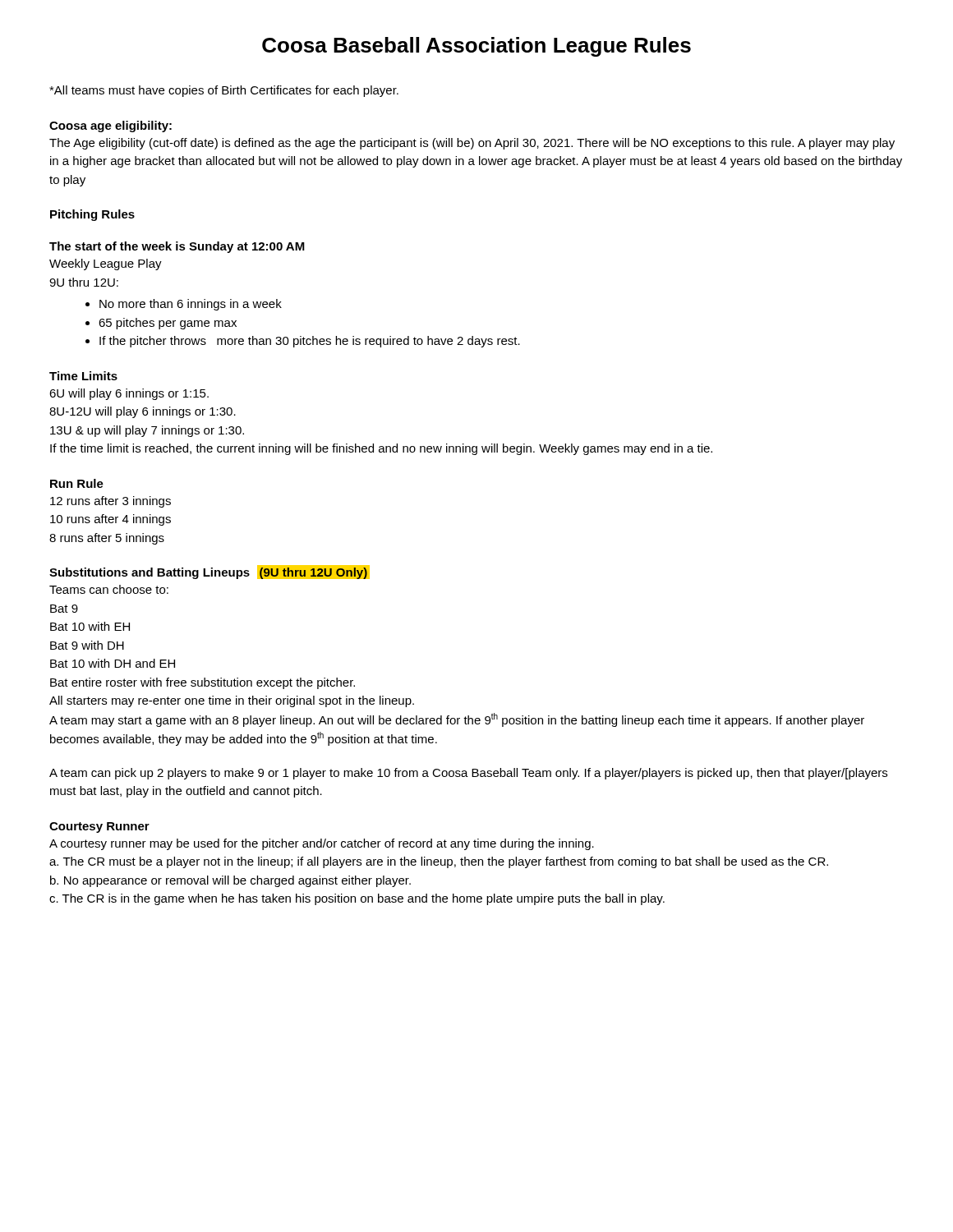
Task: Select the list item that says "If the pitcher throws"
Action: pyautogui.click(x=310, y=340)
